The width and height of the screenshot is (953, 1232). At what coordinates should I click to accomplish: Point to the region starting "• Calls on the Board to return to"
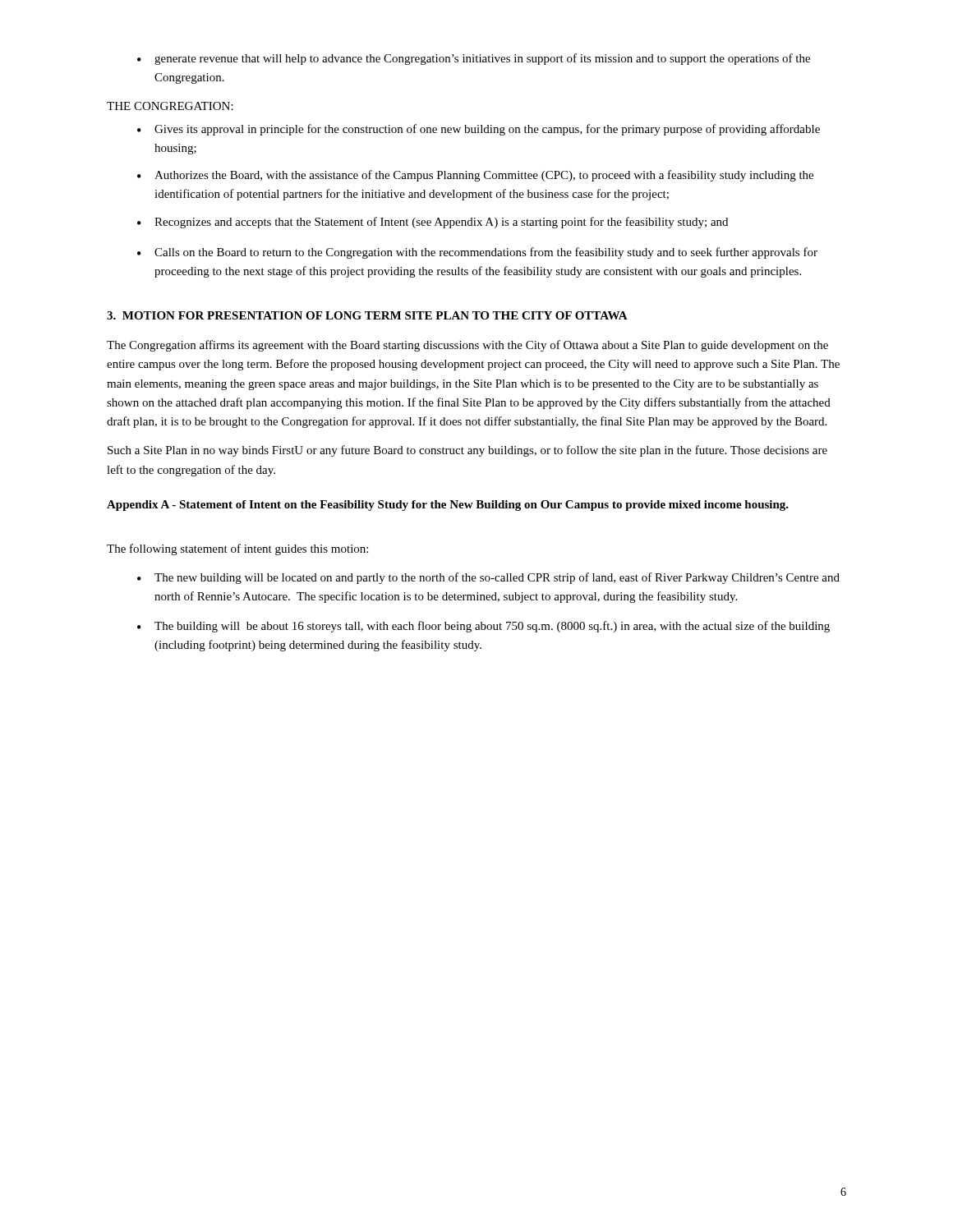(491, 262)
